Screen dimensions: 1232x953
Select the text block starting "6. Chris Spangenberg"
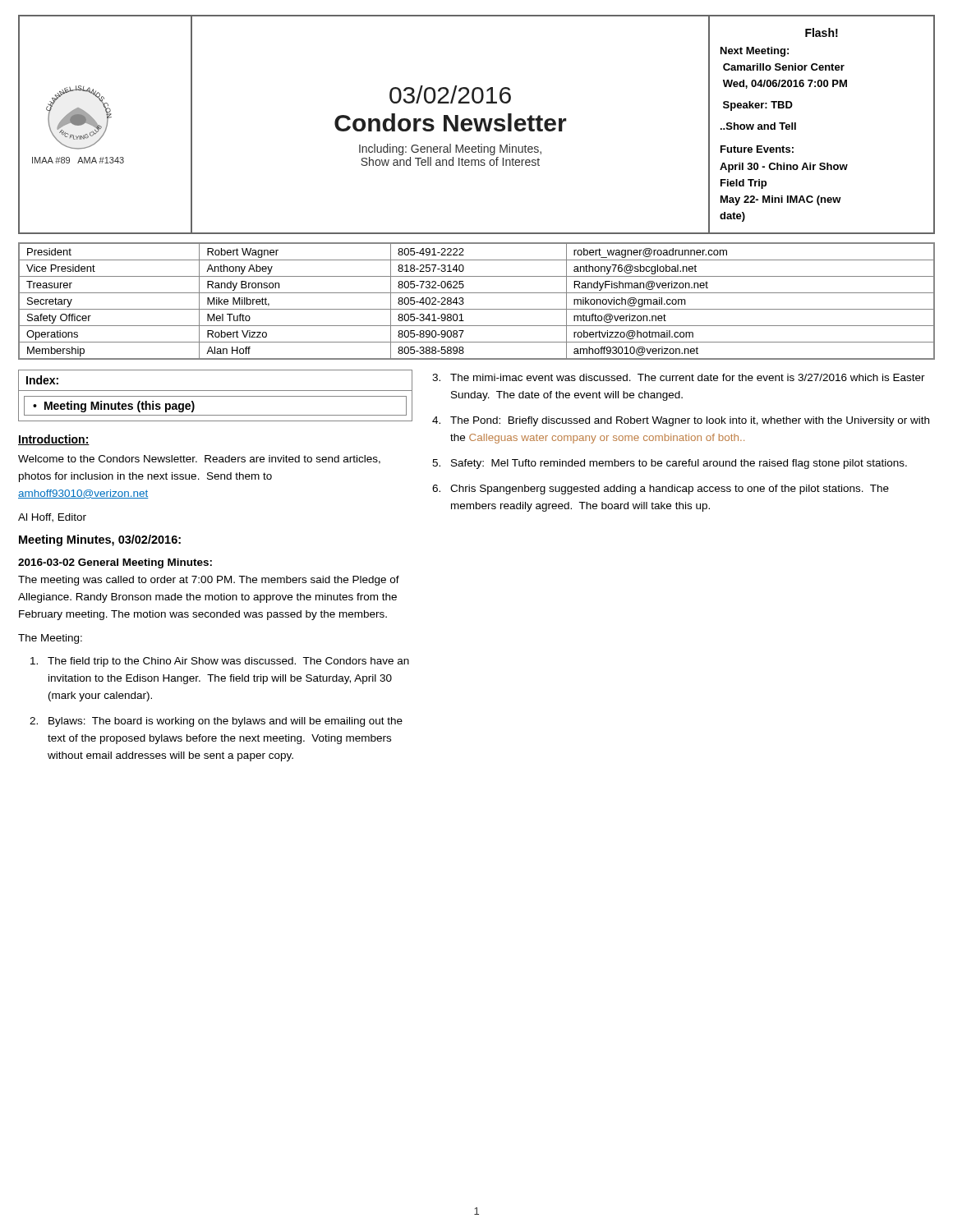coord(683,497)
